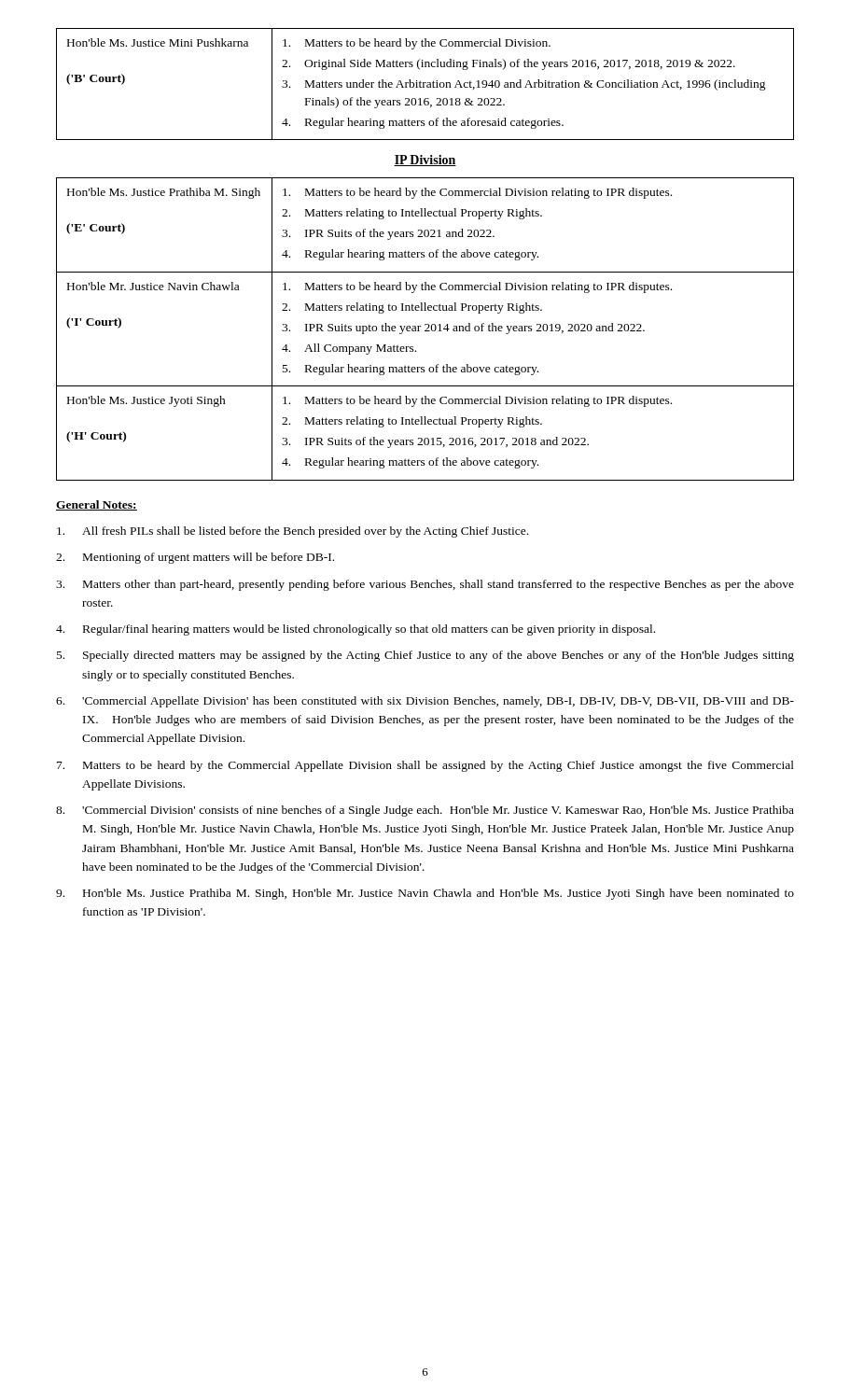Select the list item containing "9. Hon'ble Ms. Justice"
This screenshot has height=1400, width=850.
click(x=425, y=903)
